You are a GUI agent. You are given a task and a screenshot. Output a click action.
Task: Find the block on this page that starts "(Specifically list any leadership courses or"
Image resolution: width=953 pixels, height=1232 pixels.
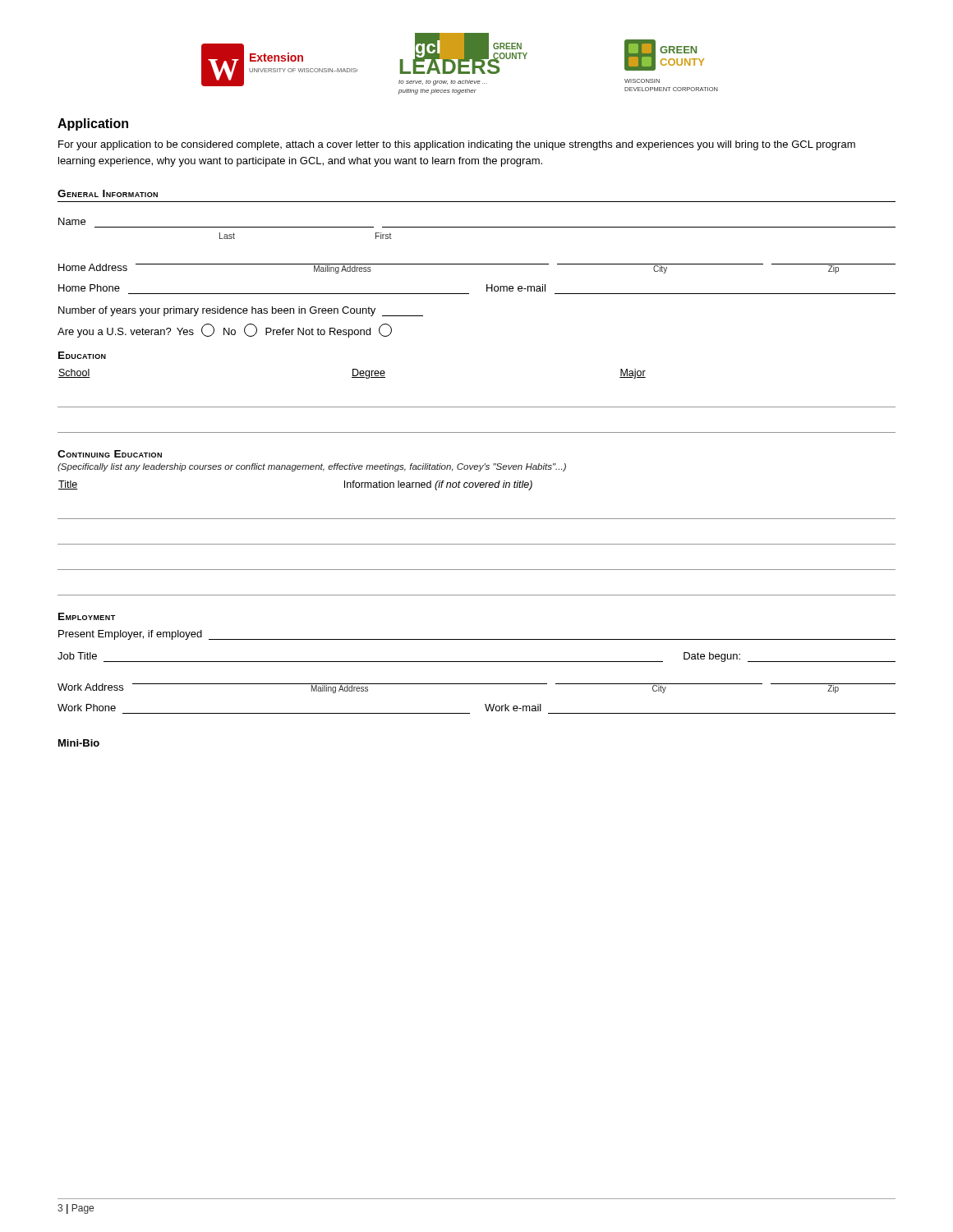(x=312, y=467)
